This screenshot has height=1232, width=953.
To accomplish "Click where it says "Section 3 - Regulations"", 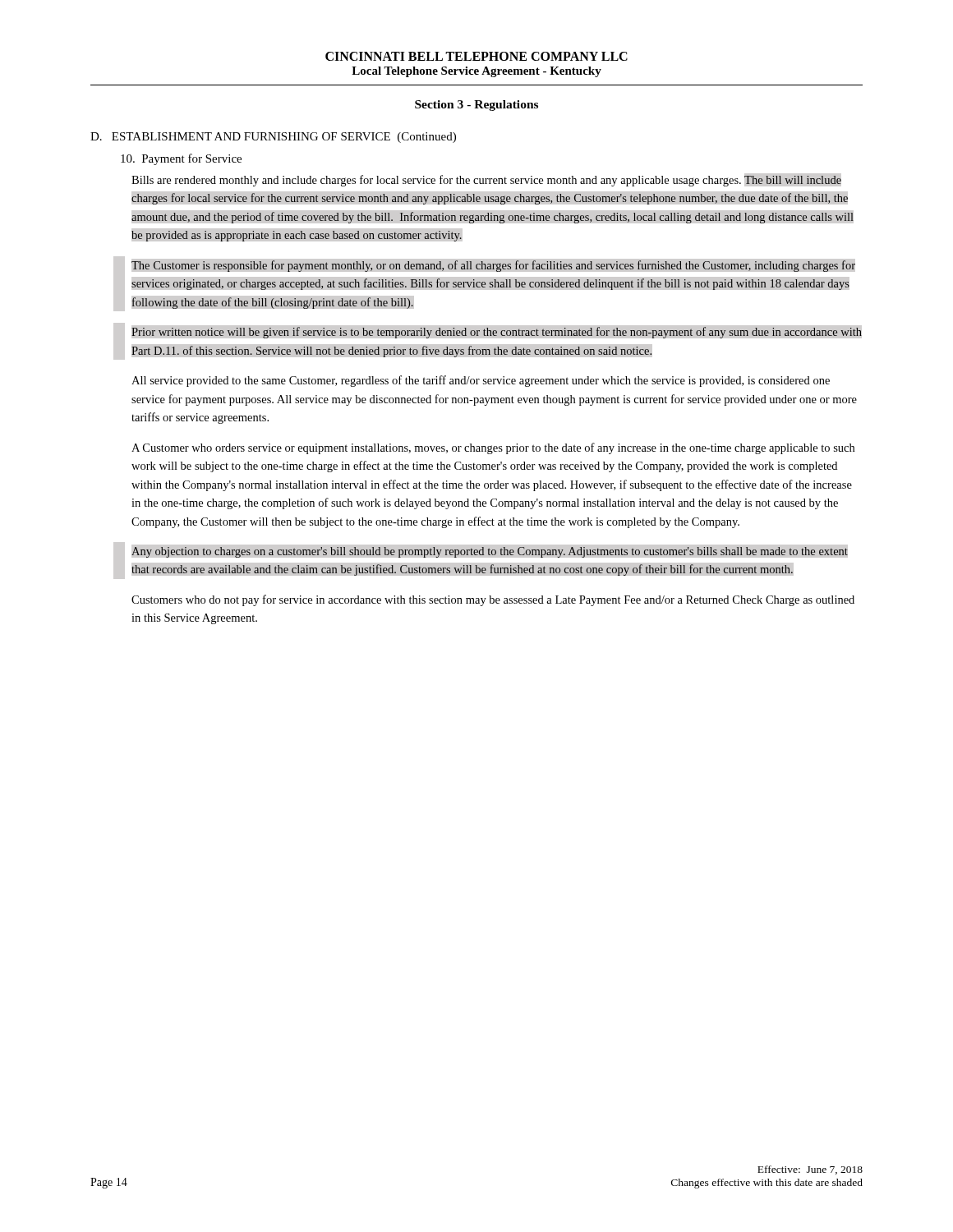I will (x=476, y=104).
